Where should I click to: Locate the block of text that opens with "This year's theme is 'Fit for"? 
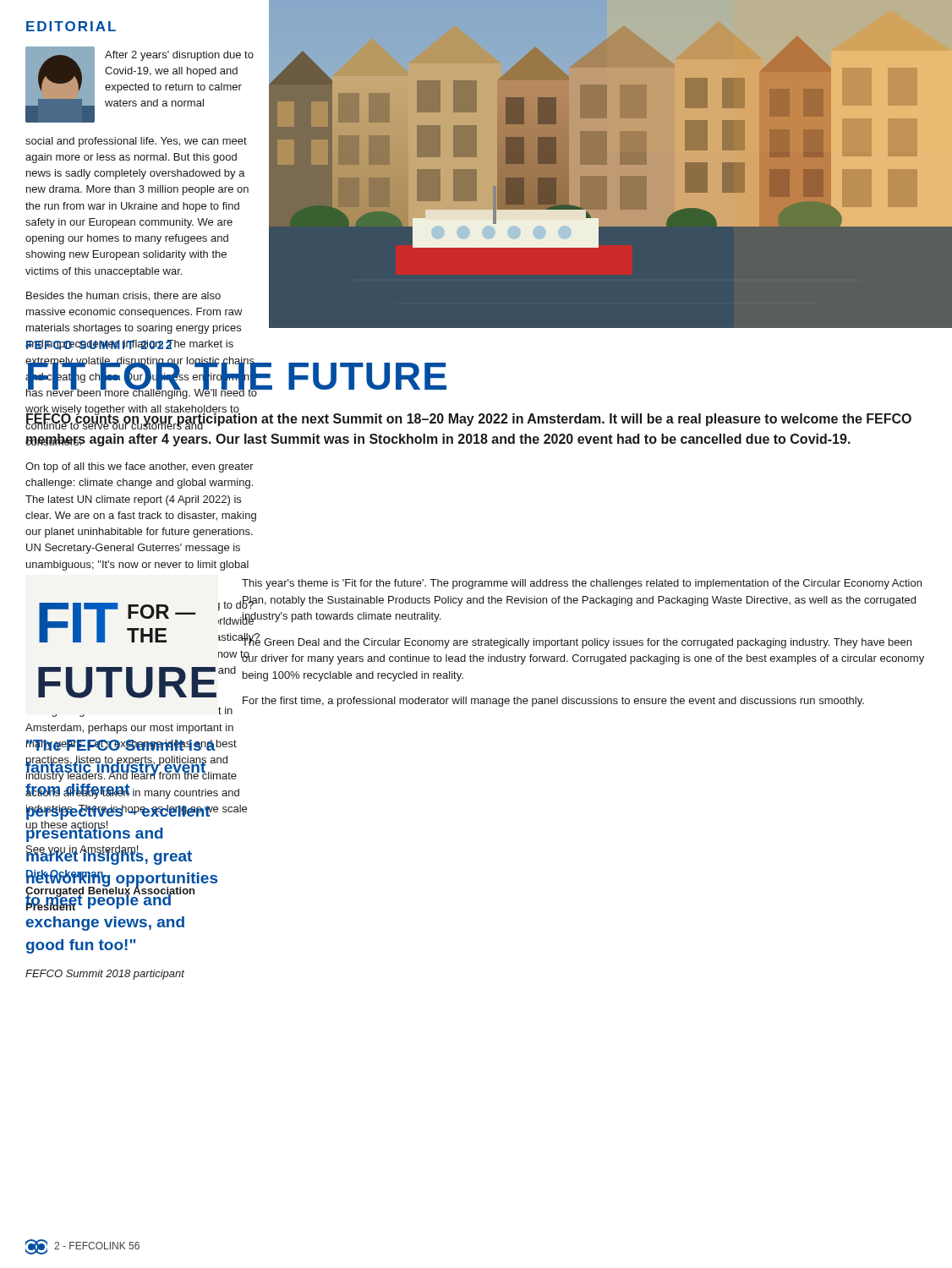[584, 642]
